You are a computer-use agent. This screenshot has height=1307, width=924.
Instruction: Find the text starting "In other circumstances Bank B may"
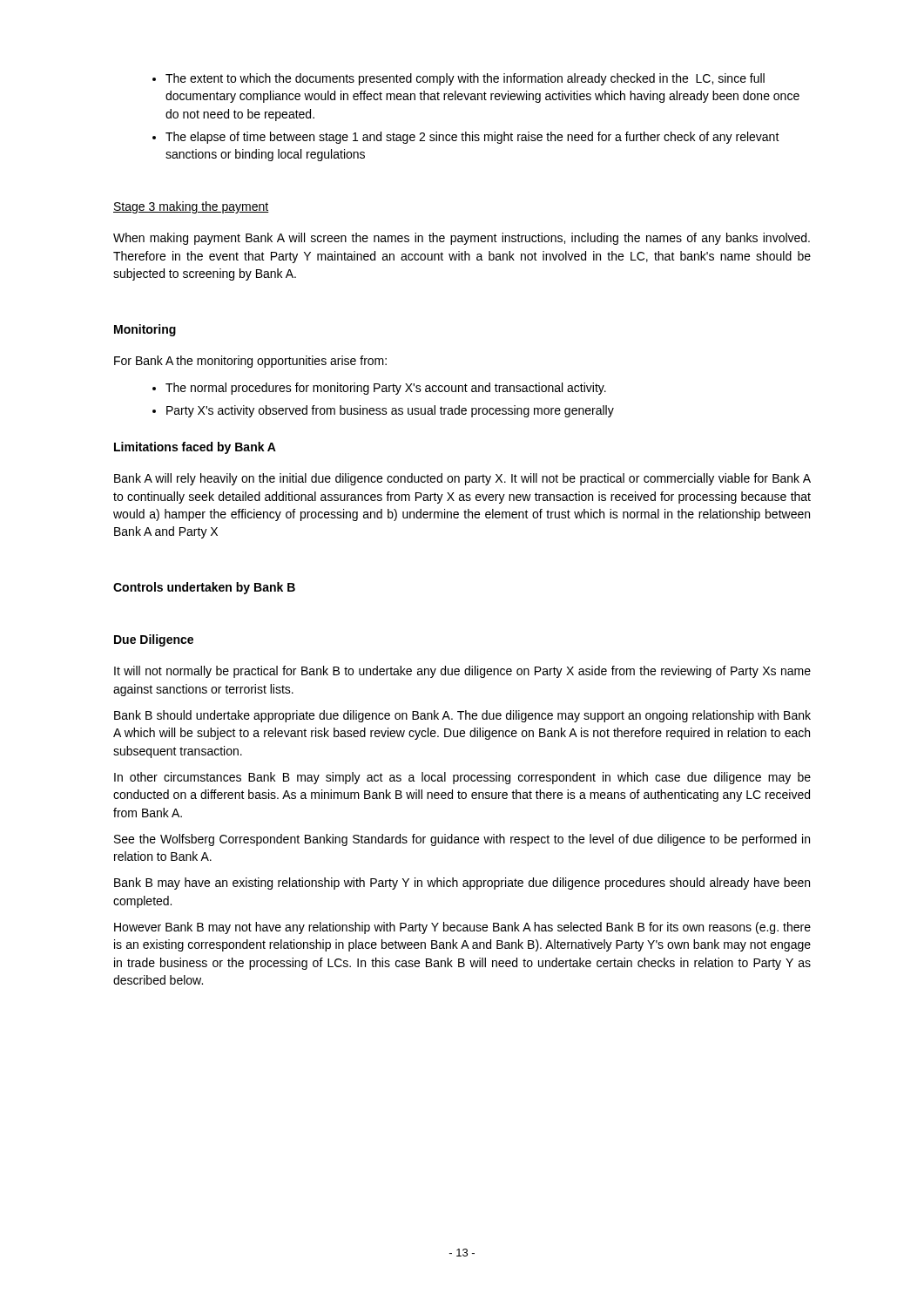tap(462, 795)
